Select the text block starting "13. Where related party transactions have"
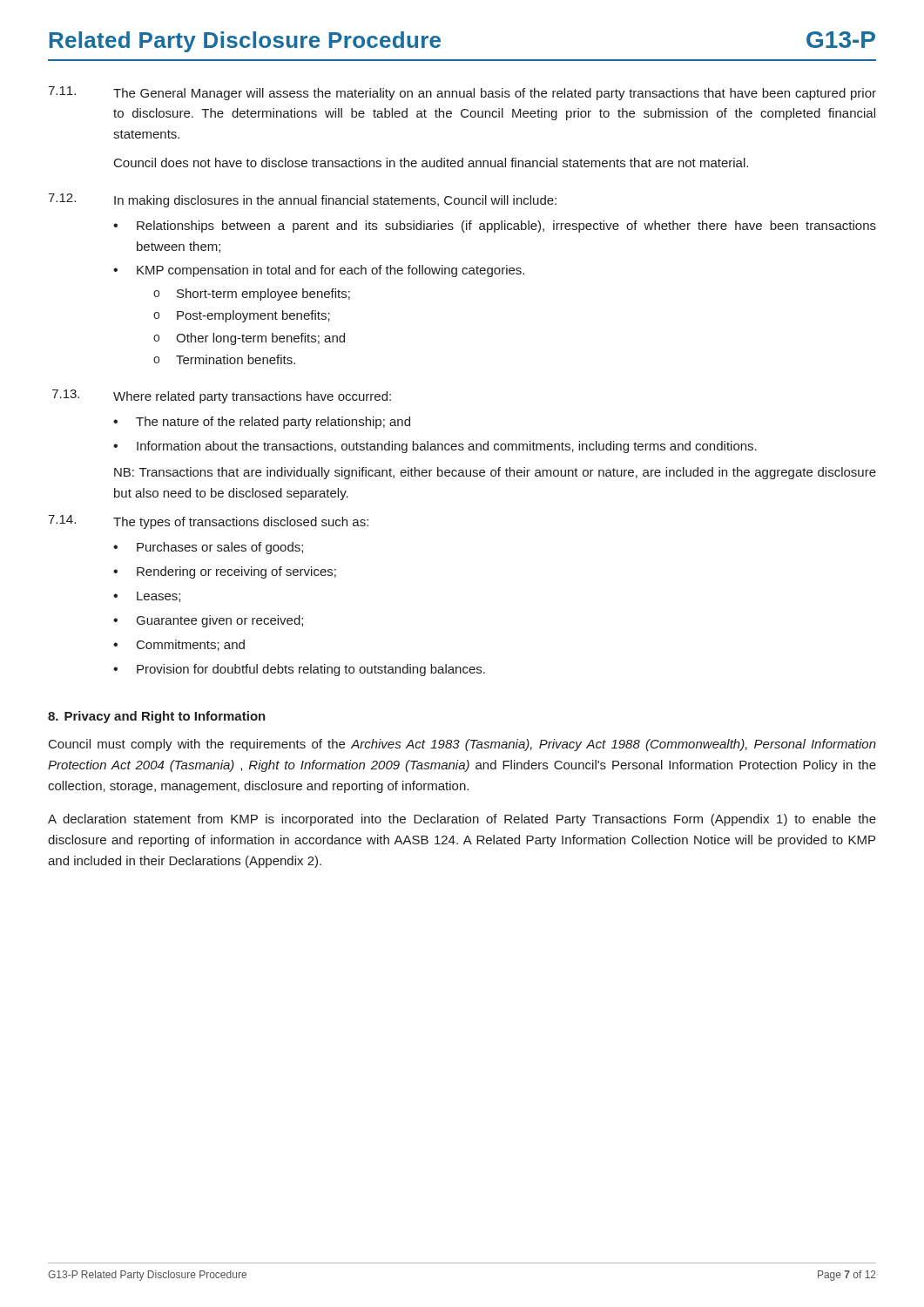The height and width of the screenshot is (1307, 924). 462,444
